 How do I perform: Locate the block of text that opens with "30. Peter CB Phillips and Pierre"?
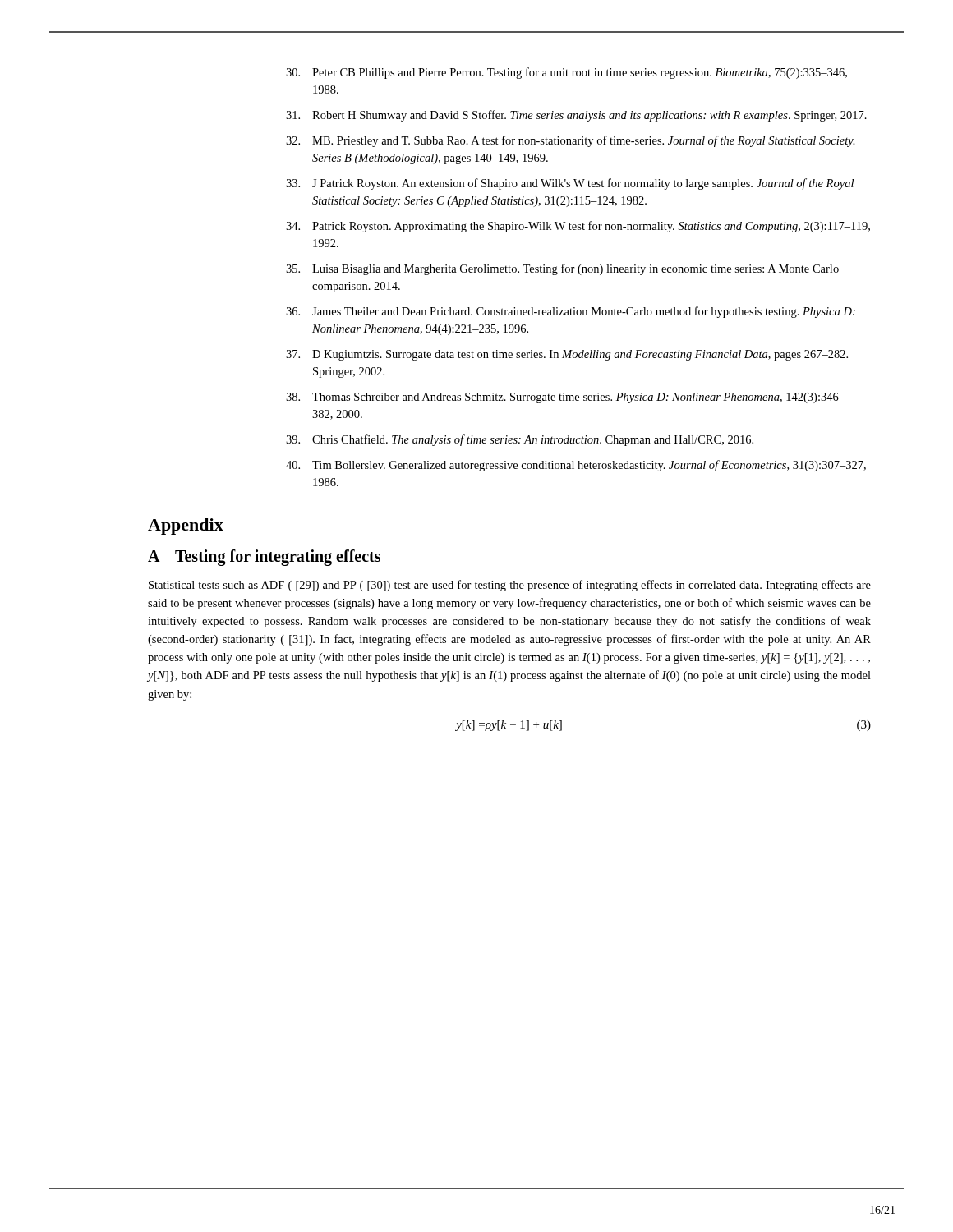526,81
